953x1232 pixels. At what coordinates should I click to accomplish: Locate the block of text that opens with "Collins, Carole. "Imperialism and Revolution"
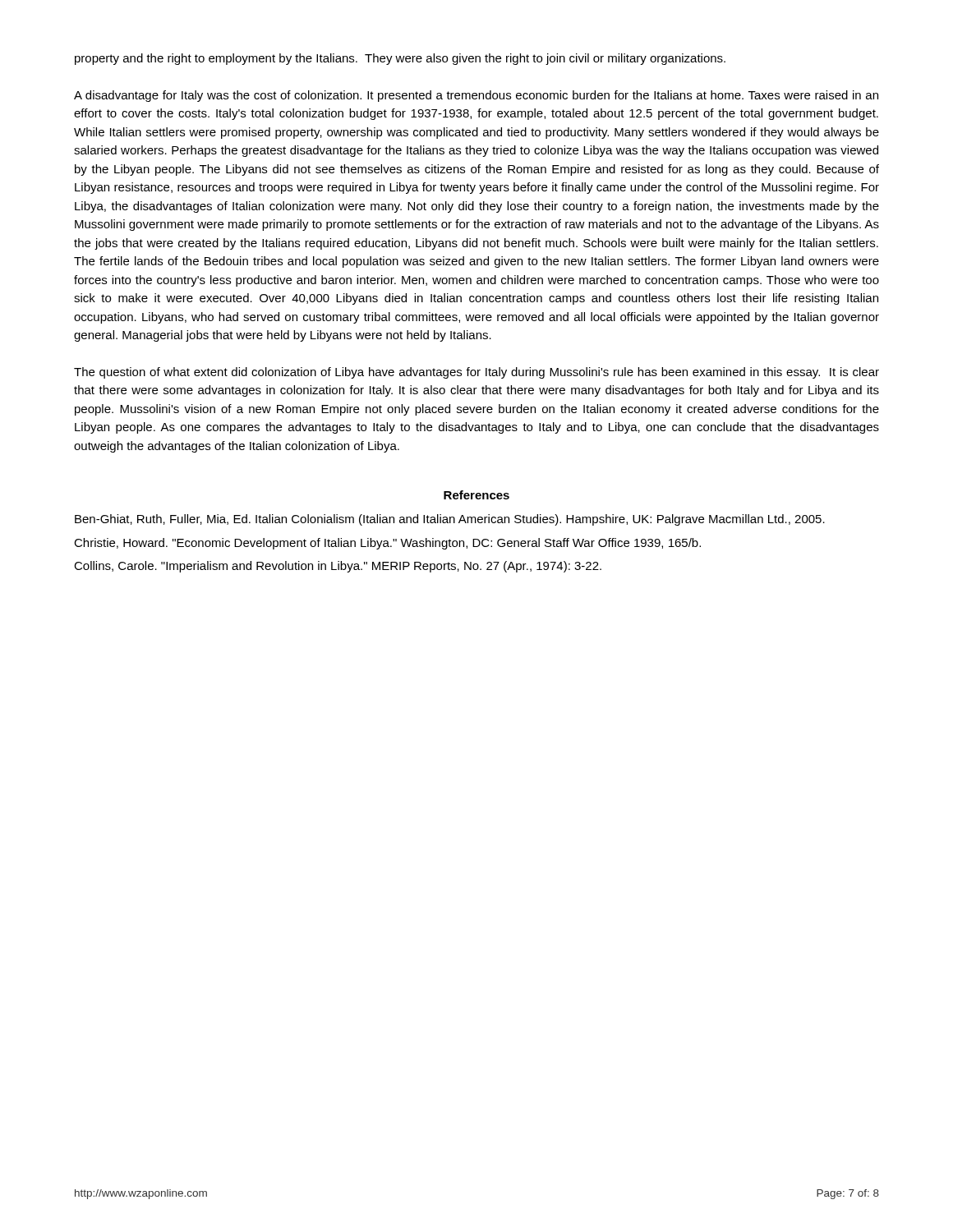338,565
